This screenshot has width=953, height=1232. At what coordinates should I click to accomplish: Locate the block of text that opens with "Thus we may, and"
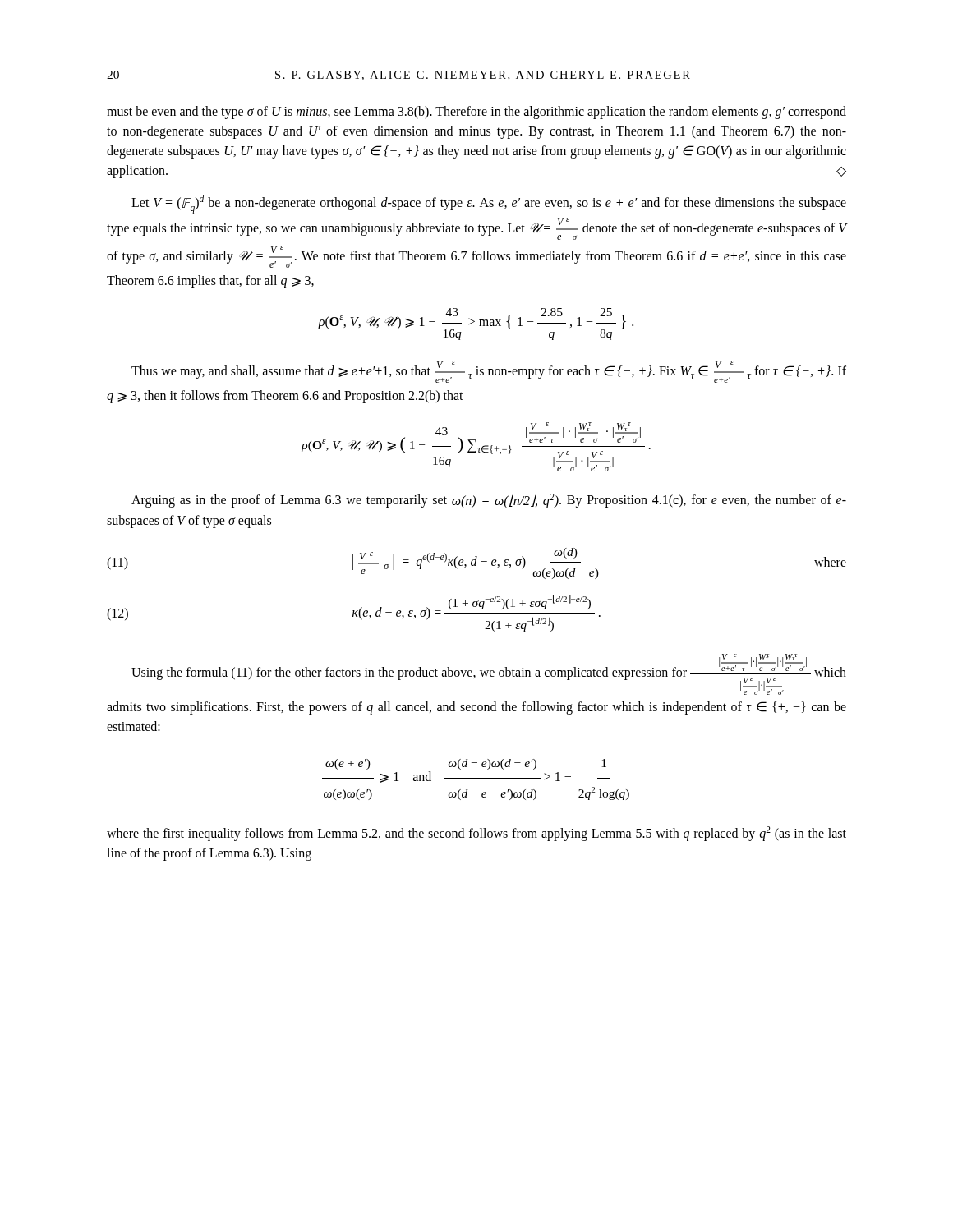click(x=476, y=380)
